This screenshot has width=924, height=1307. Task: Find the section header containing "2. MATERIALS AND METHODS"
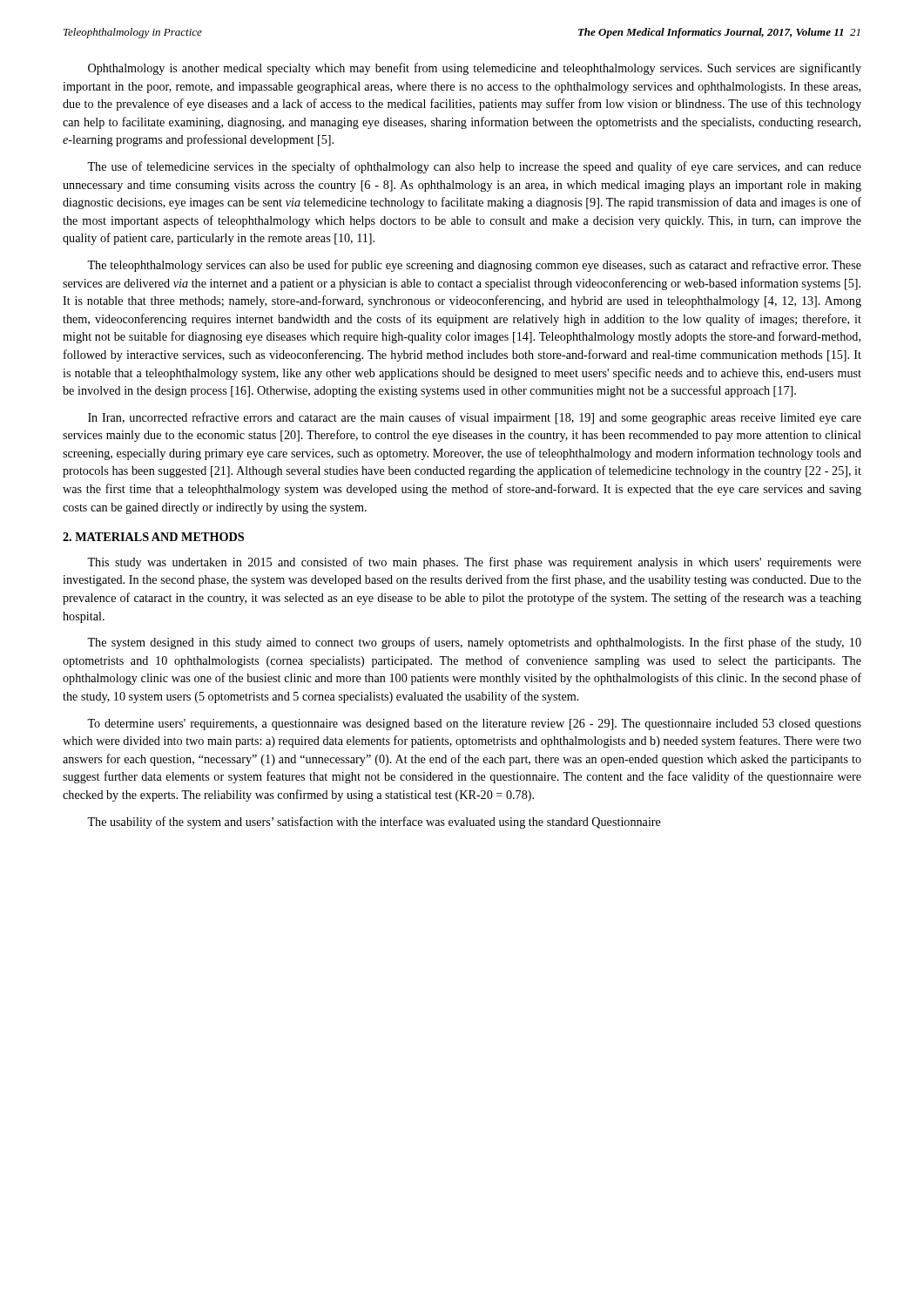click(154, 537)
